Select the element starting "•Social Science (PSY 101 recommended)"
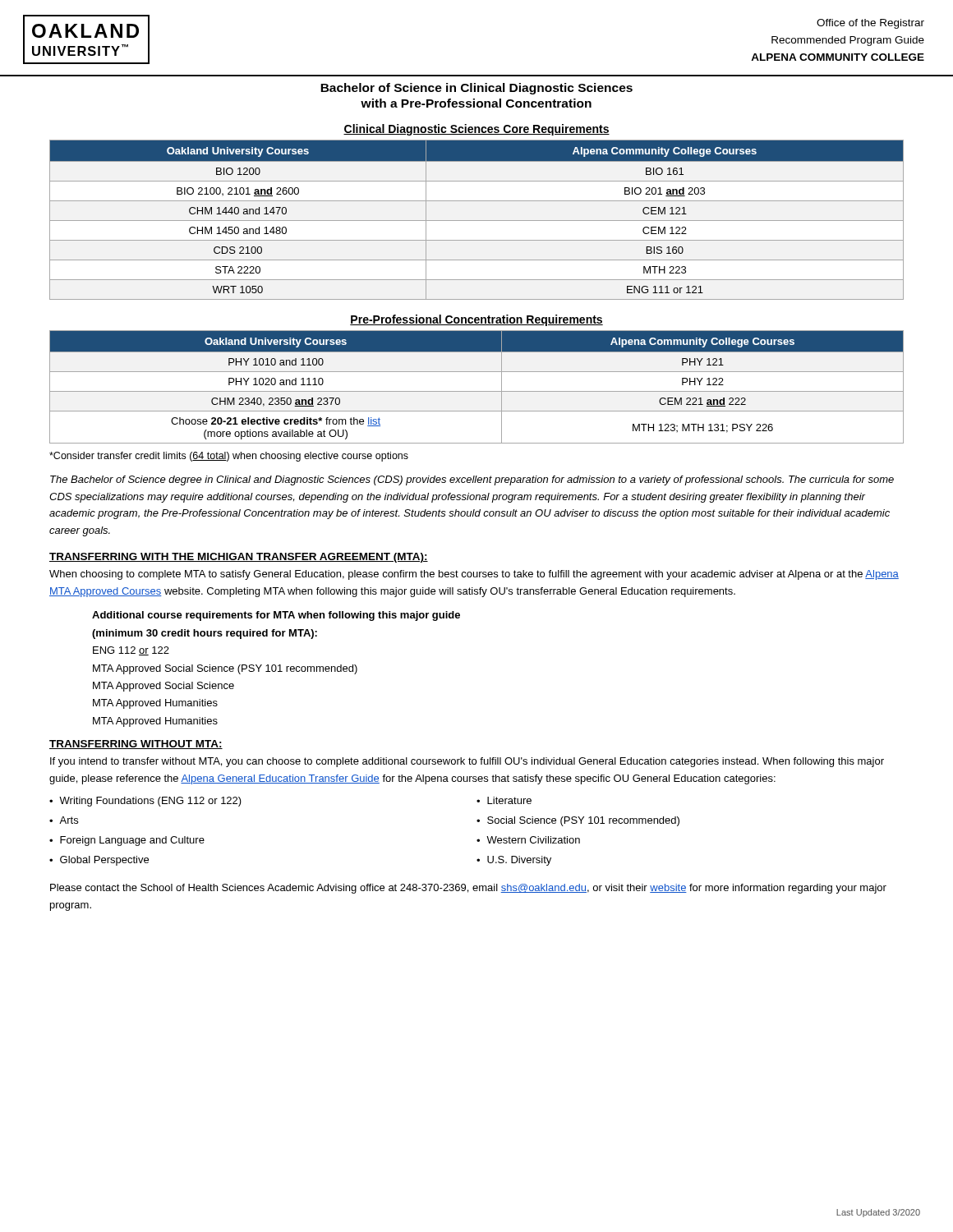 pyautogui.click(x=578, y=821)
